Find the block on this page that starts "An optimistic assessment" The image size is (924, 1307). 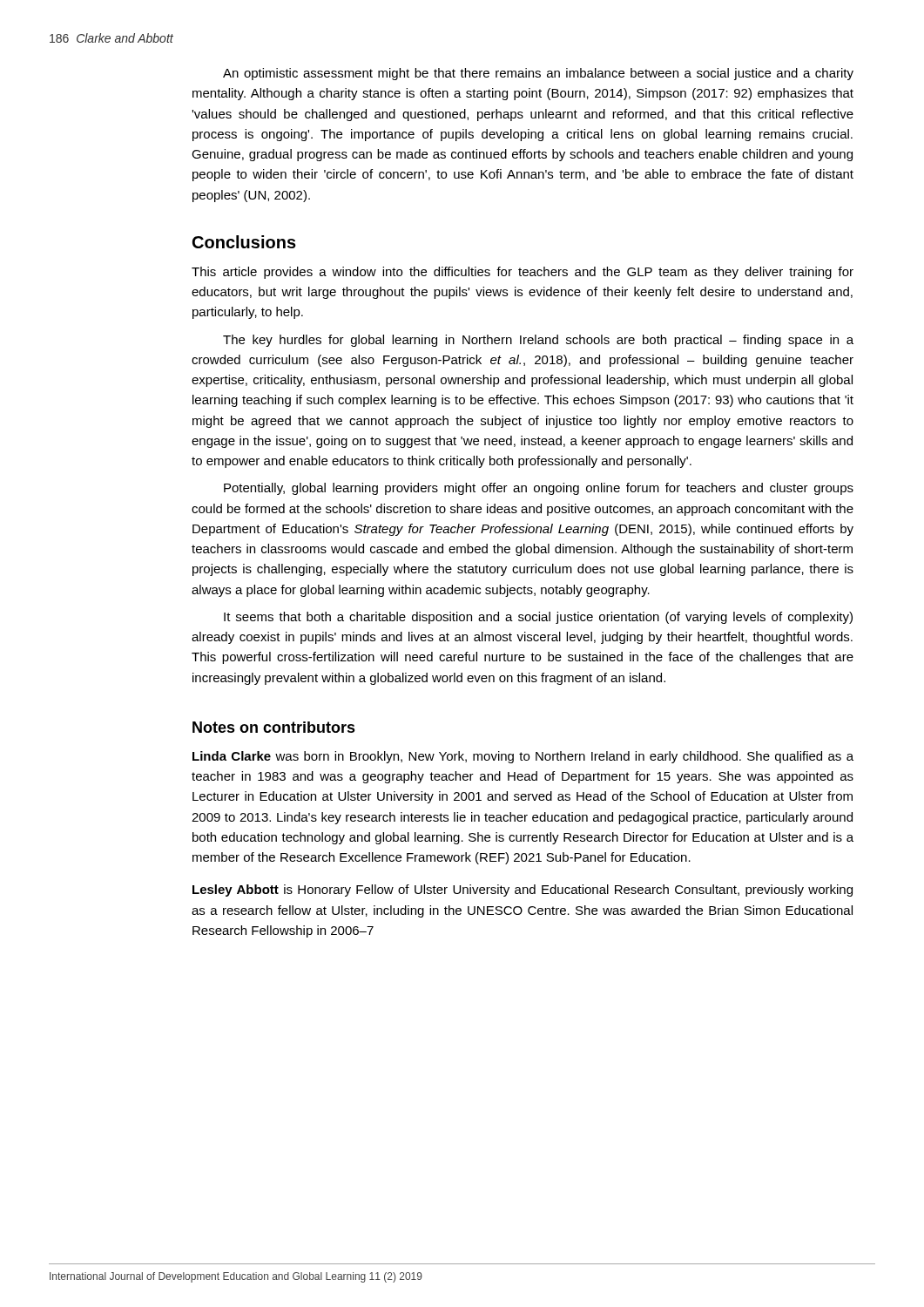523,134
